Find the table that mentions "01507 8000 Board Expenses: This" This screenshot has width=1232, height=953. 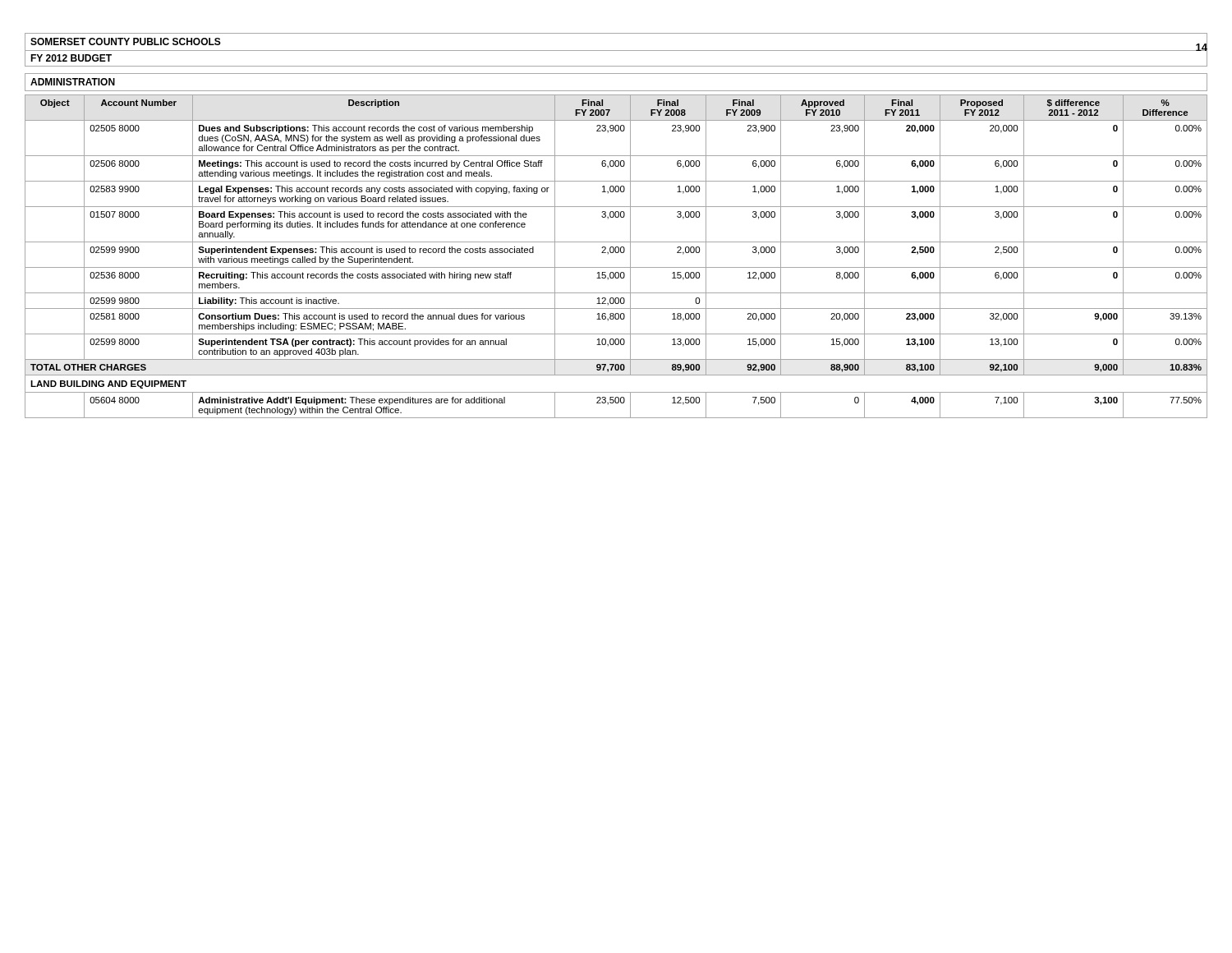click(x=616, y=224)
